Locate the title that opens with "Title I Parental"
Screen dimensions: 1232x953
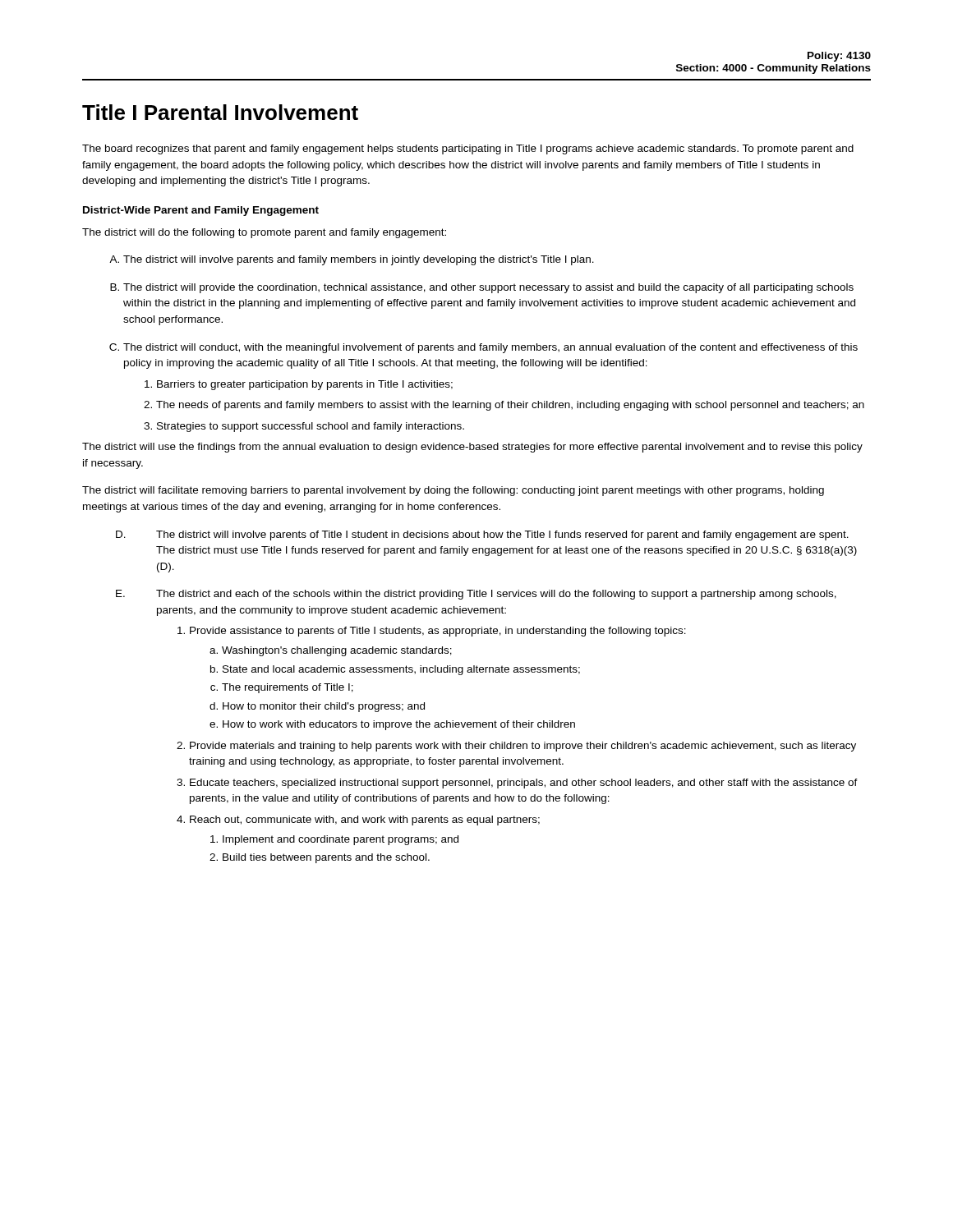pos(220,112)
